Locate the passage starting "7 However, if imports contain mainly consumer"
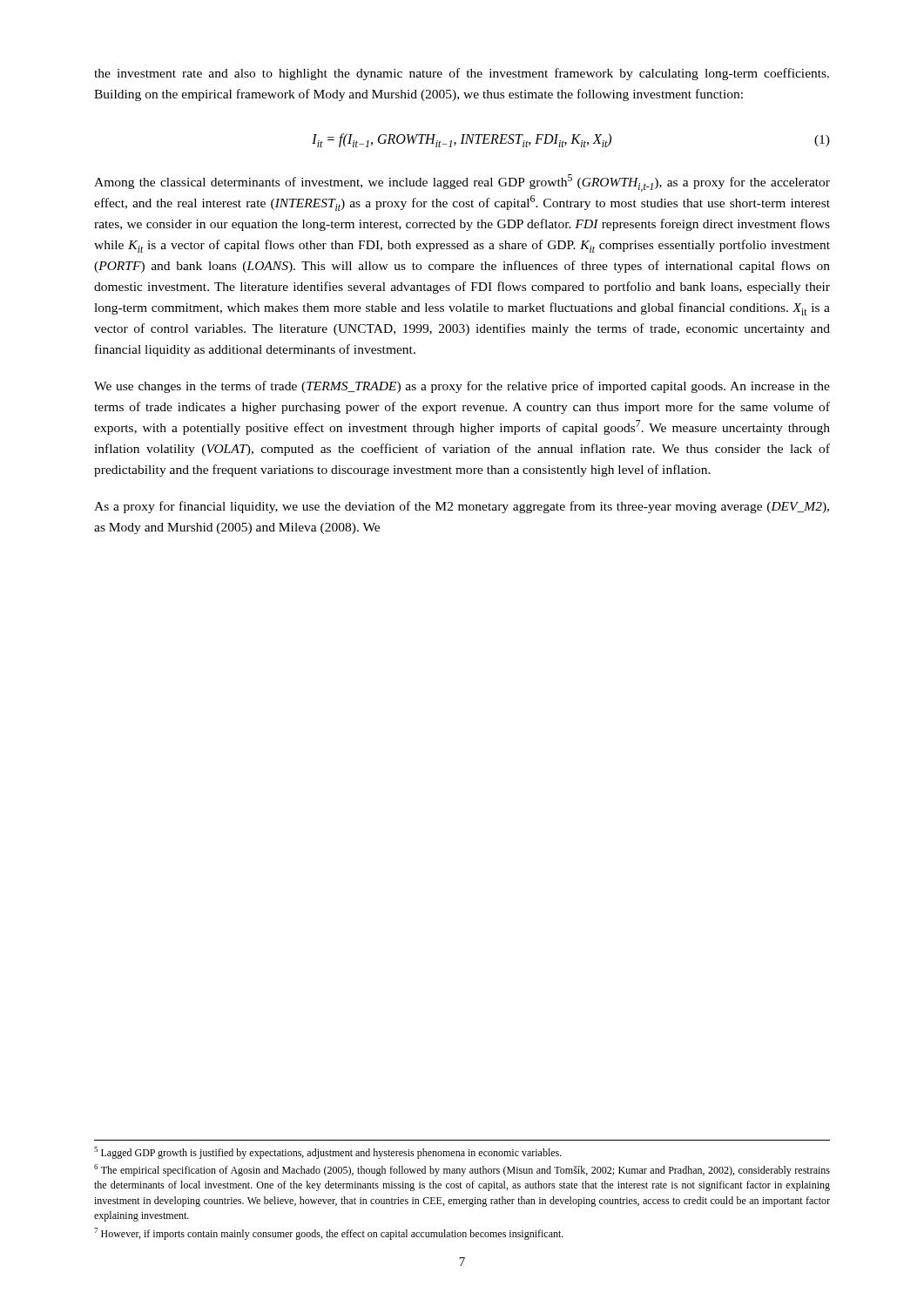The image size is (924, 1307). 329,1233
